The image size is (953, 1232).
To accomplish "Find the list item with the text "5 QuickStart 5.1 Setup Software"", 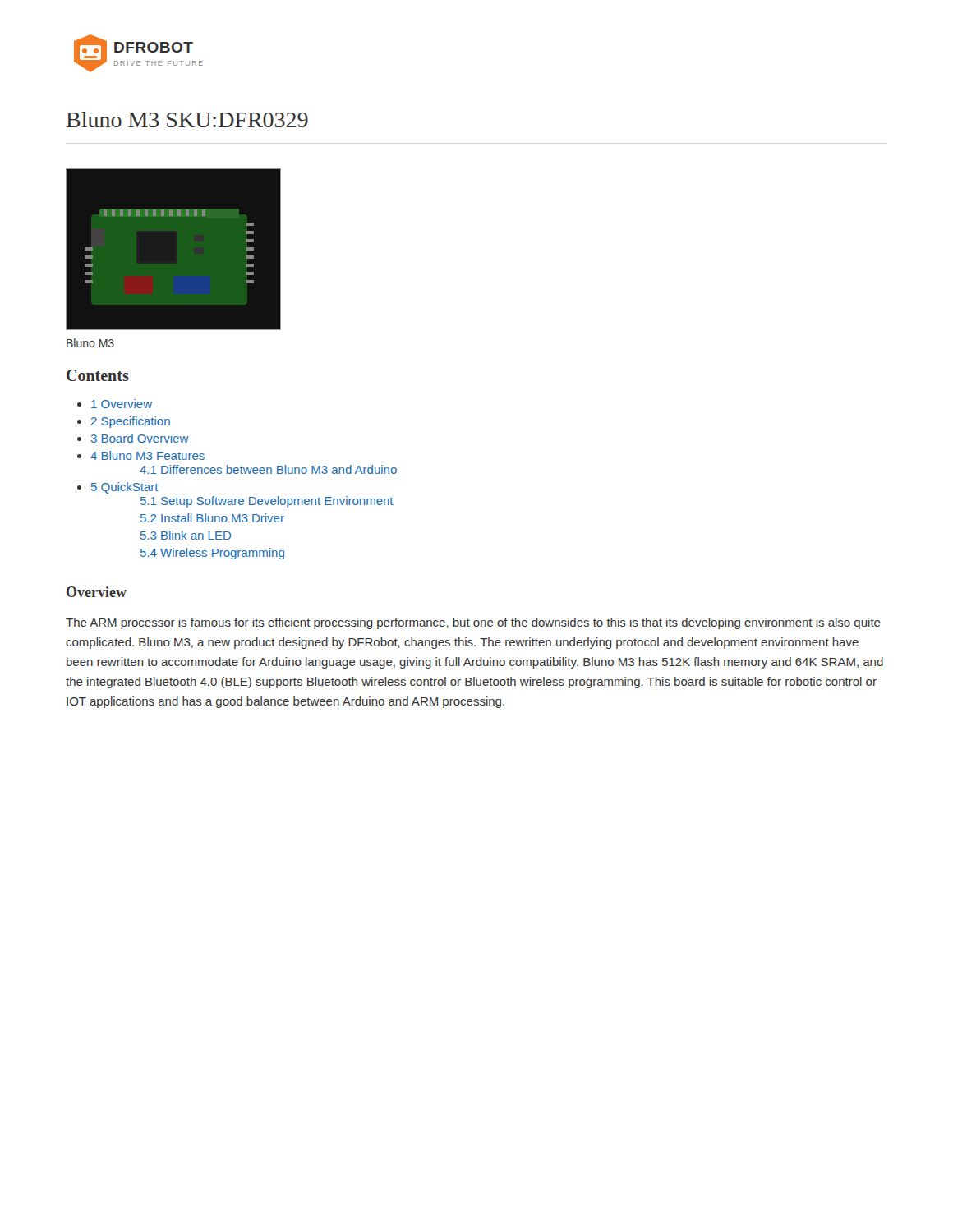I will 125,488.
